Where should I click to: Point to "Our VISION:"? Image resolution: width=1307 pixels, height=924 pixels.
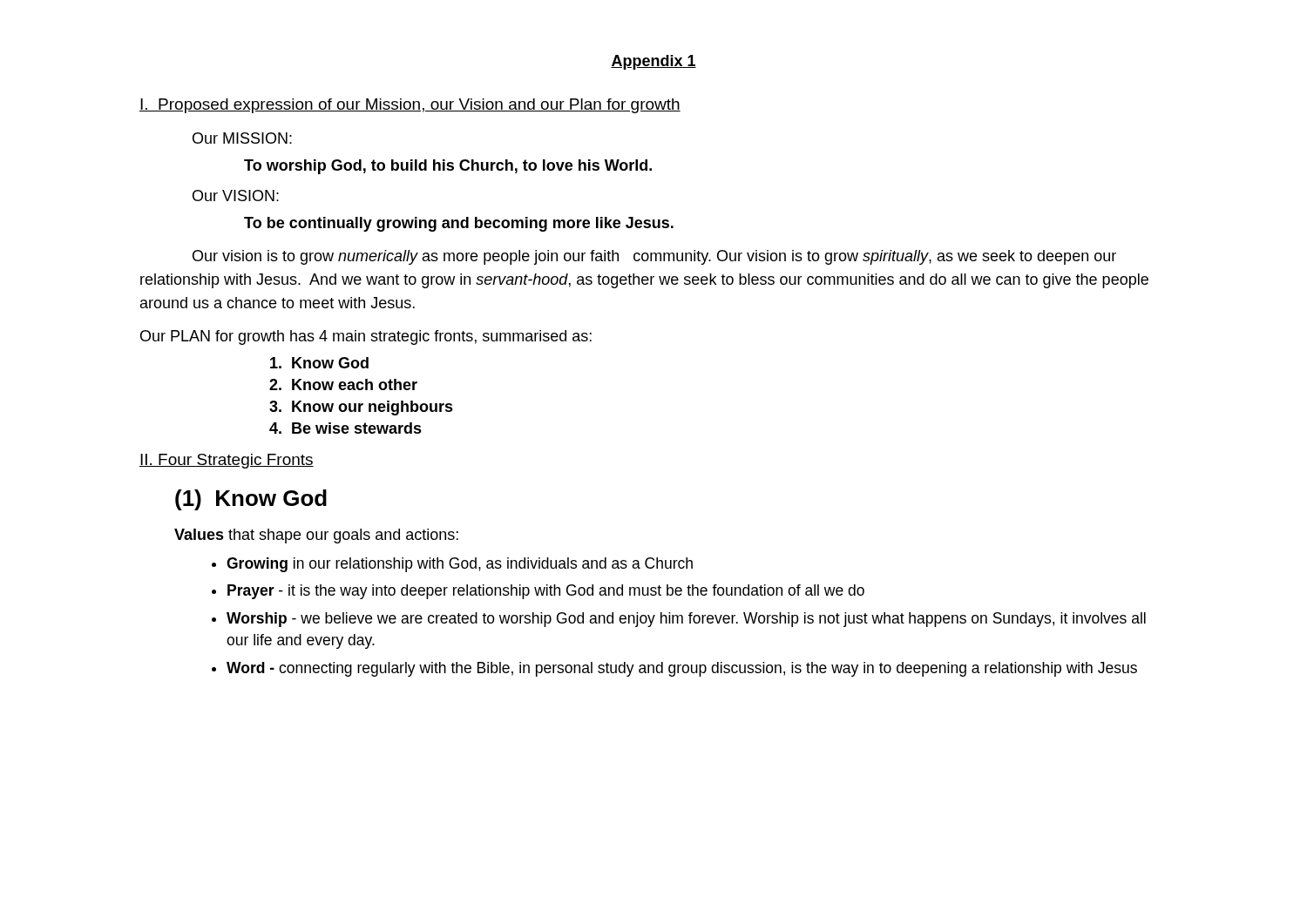(236, 196)
